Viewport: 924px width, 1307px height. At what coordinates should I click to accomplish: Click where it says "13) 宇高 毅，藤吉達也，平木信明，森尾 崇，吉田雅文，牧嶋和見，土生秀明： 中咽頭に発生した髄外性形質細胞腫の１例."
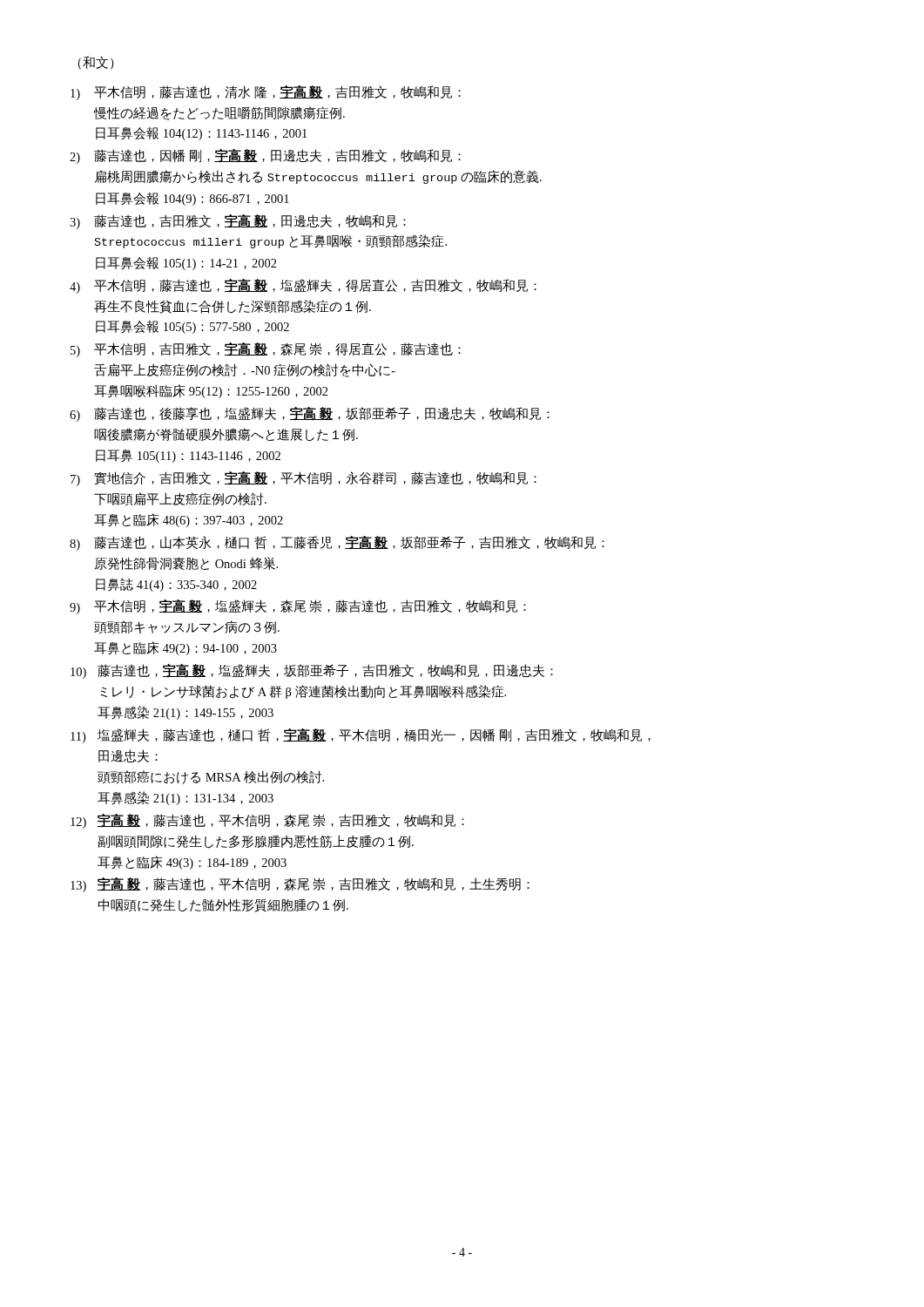tap(302, 896)
